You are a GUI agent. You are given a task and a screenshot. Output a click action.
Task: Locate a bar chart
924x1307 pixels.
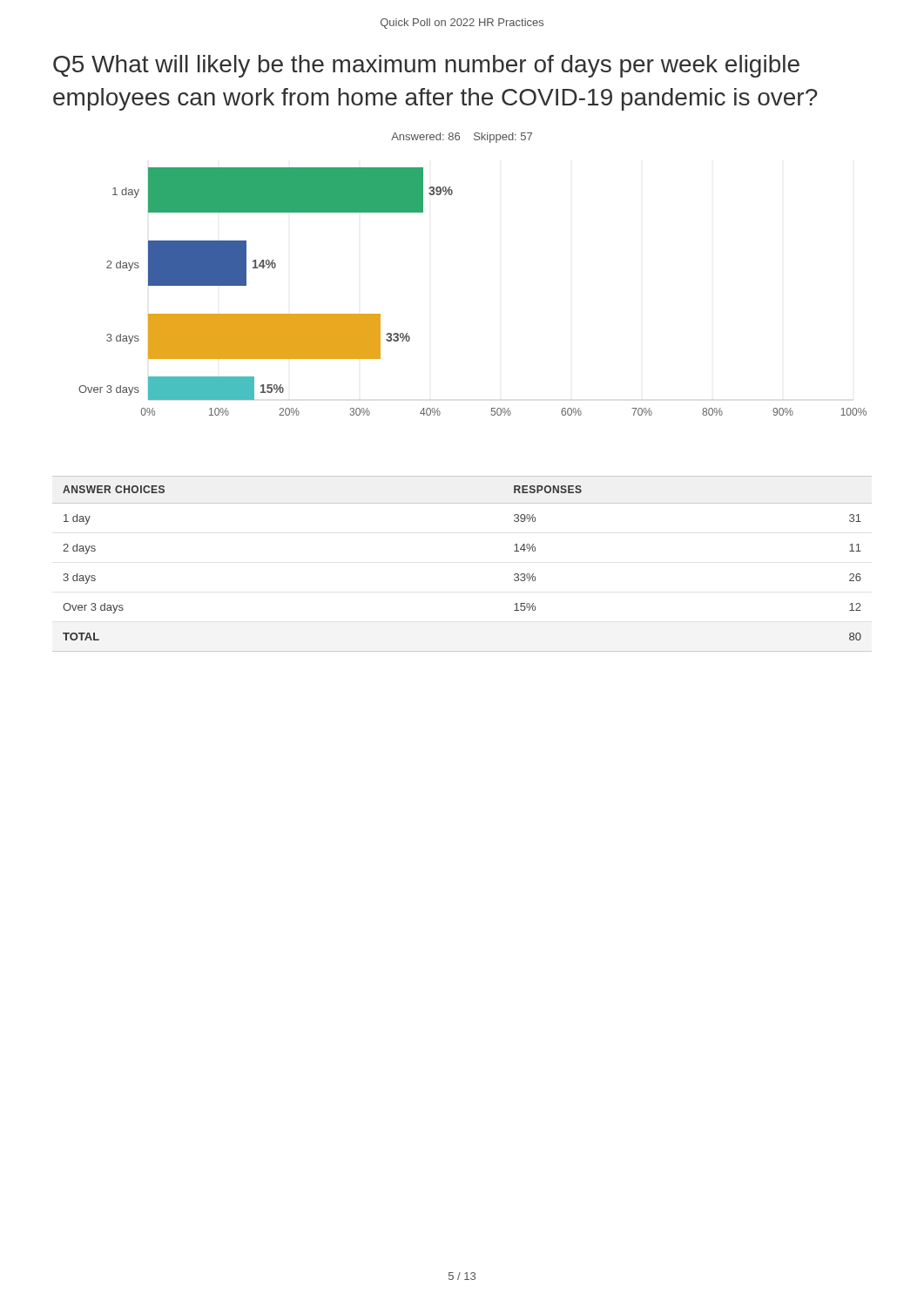pyautogui.click(x=462, y=301)
